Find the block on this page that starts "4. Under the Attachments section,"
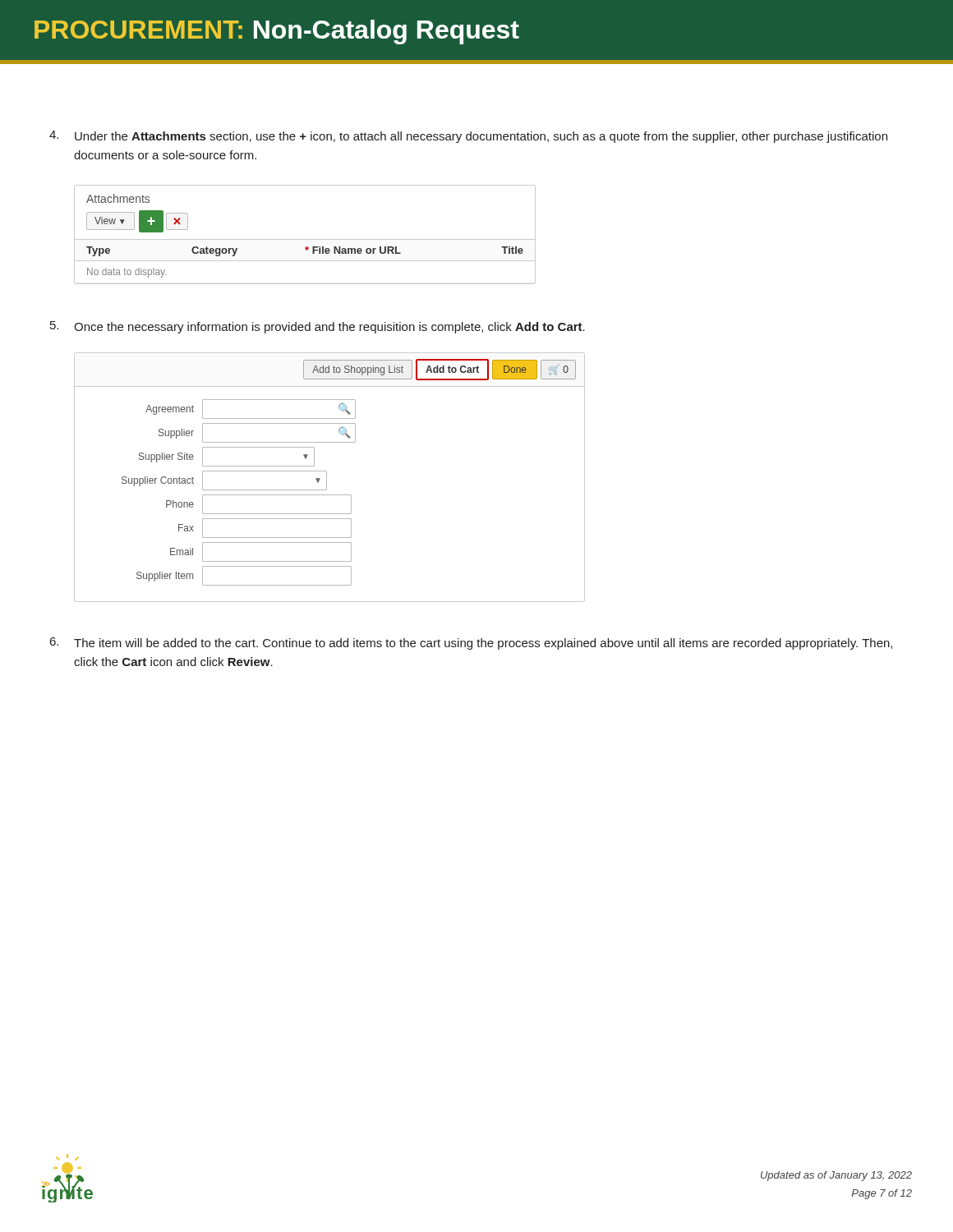 point(476,146)
